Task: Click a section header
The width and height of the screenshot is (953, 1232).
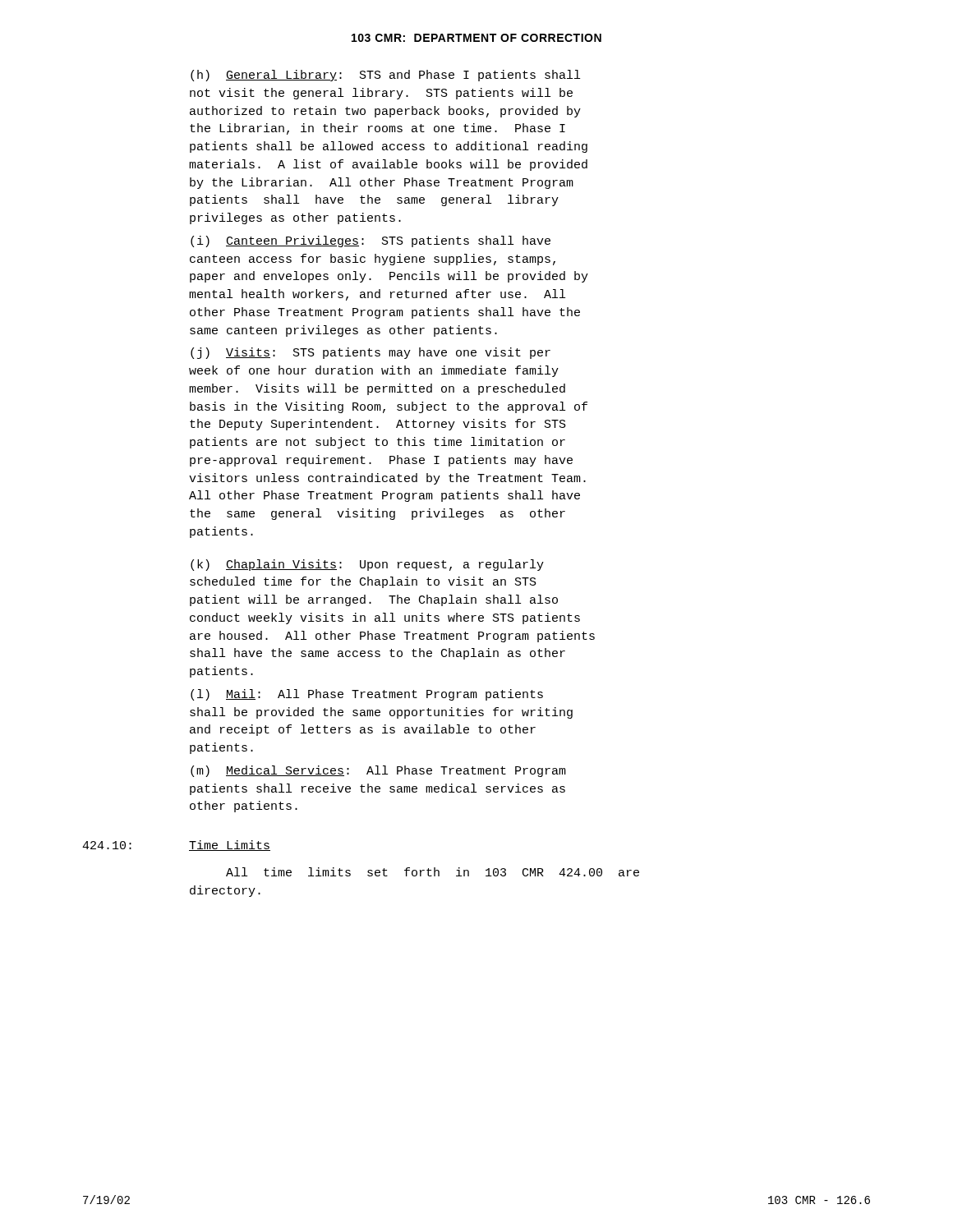Action: pos(176,846)
